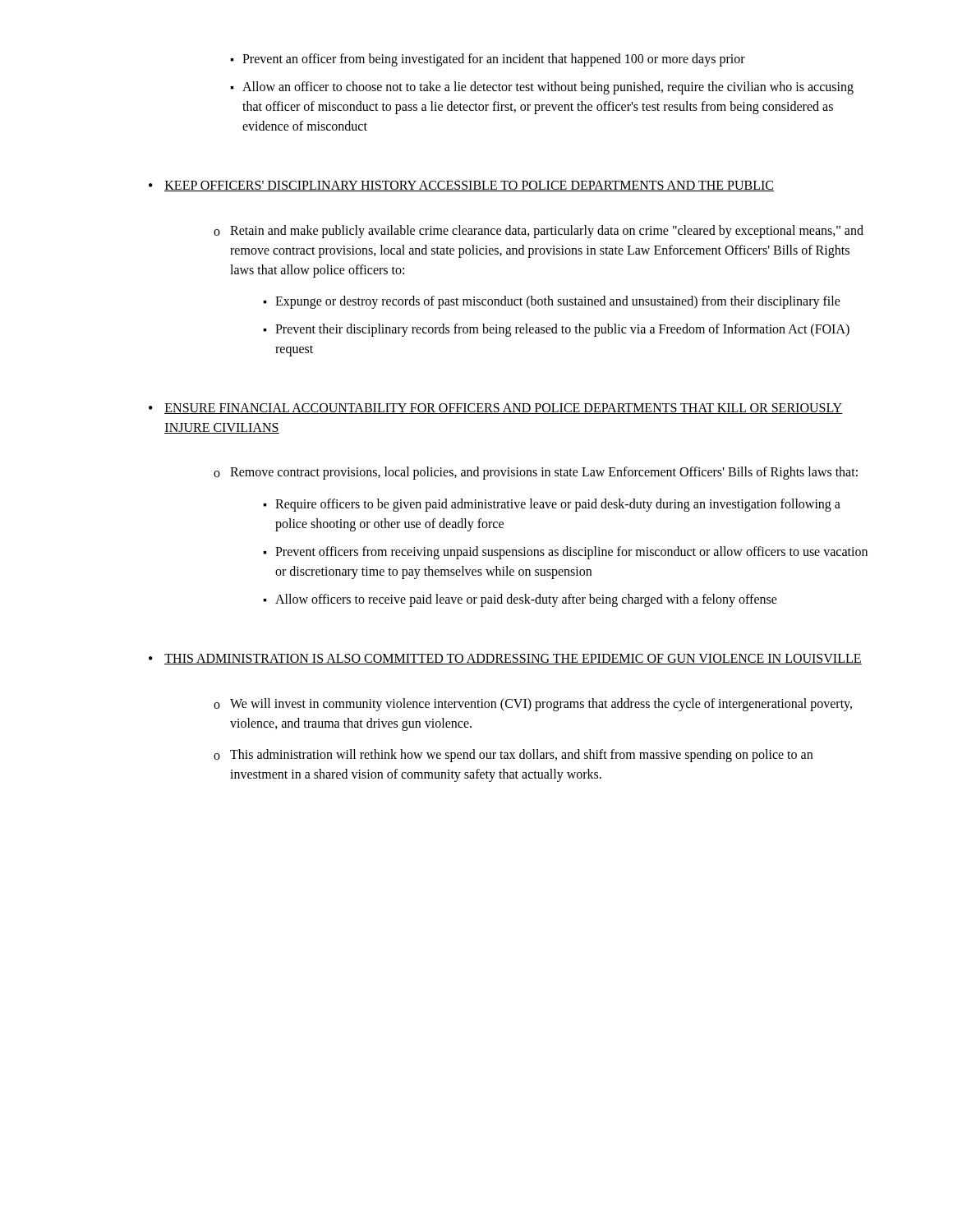The height and width of the screenshot is (1232, 953).
Task: Navigate to the text block starting "Require officers to be given paid"
Action: click(x=567, y=514)
